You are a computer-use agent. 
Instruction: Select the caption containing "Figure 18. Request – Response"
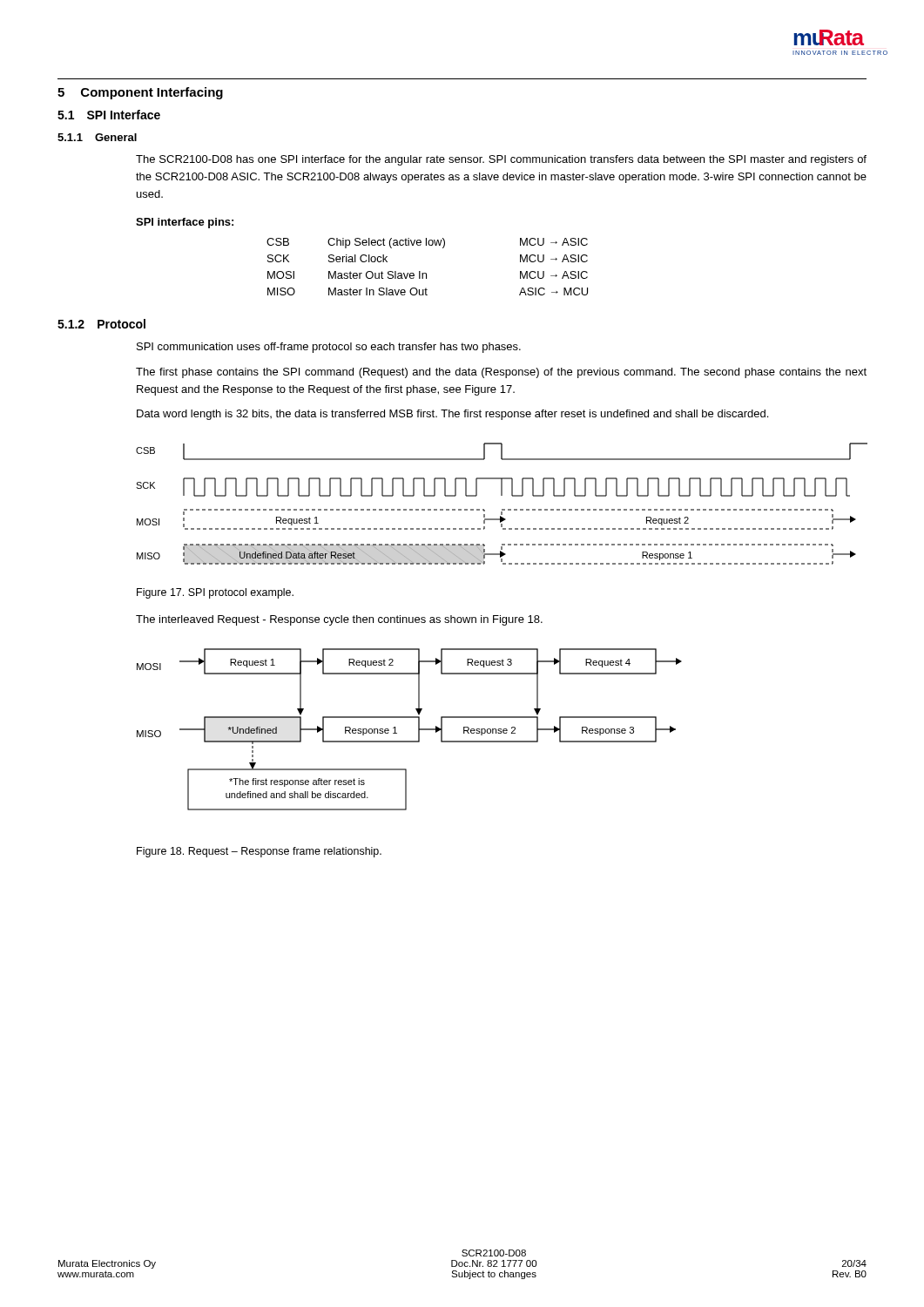259,851
